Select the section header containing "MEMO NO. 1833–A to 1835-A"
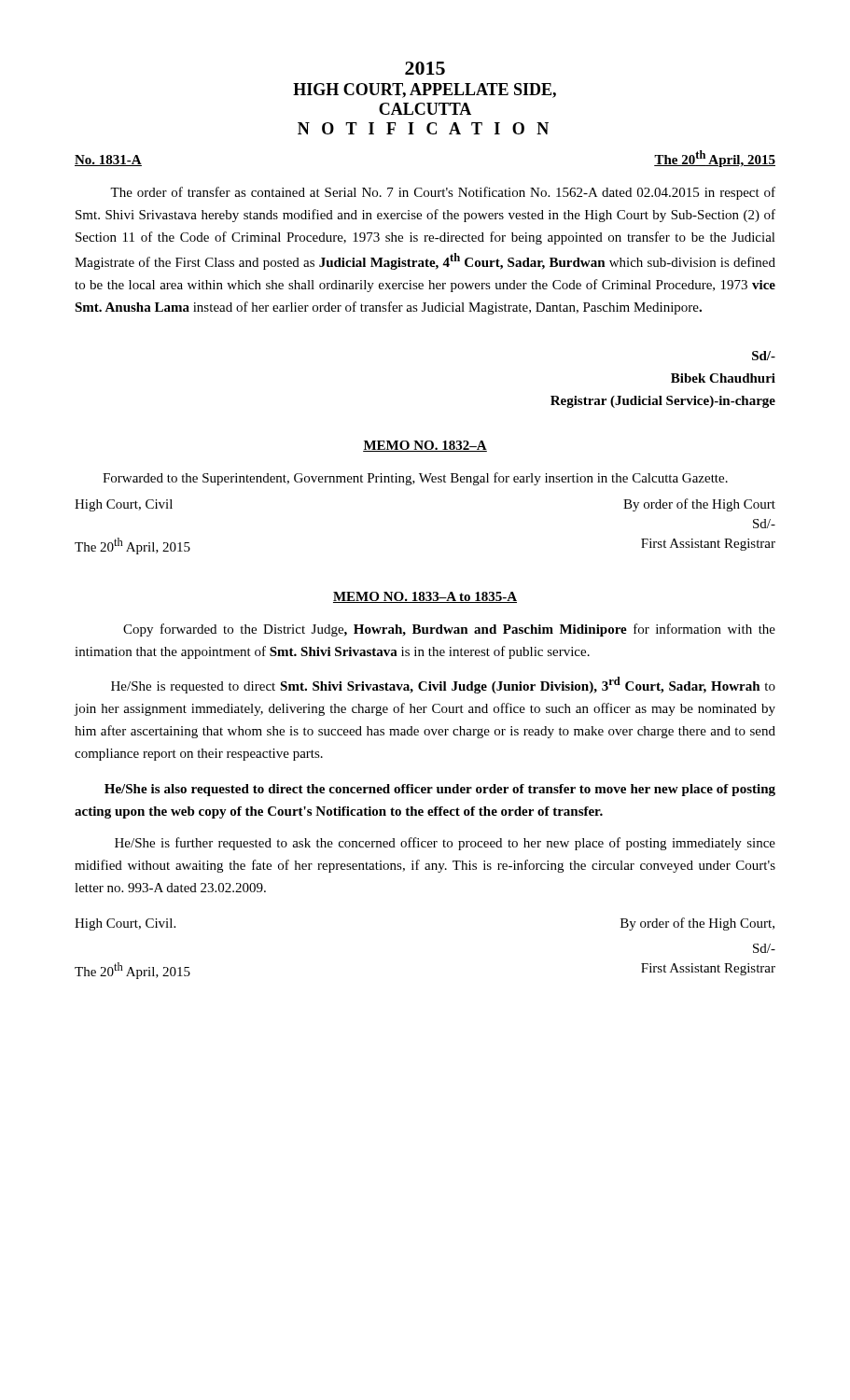Screen dimensions: 1400x850 pos(425,596)
